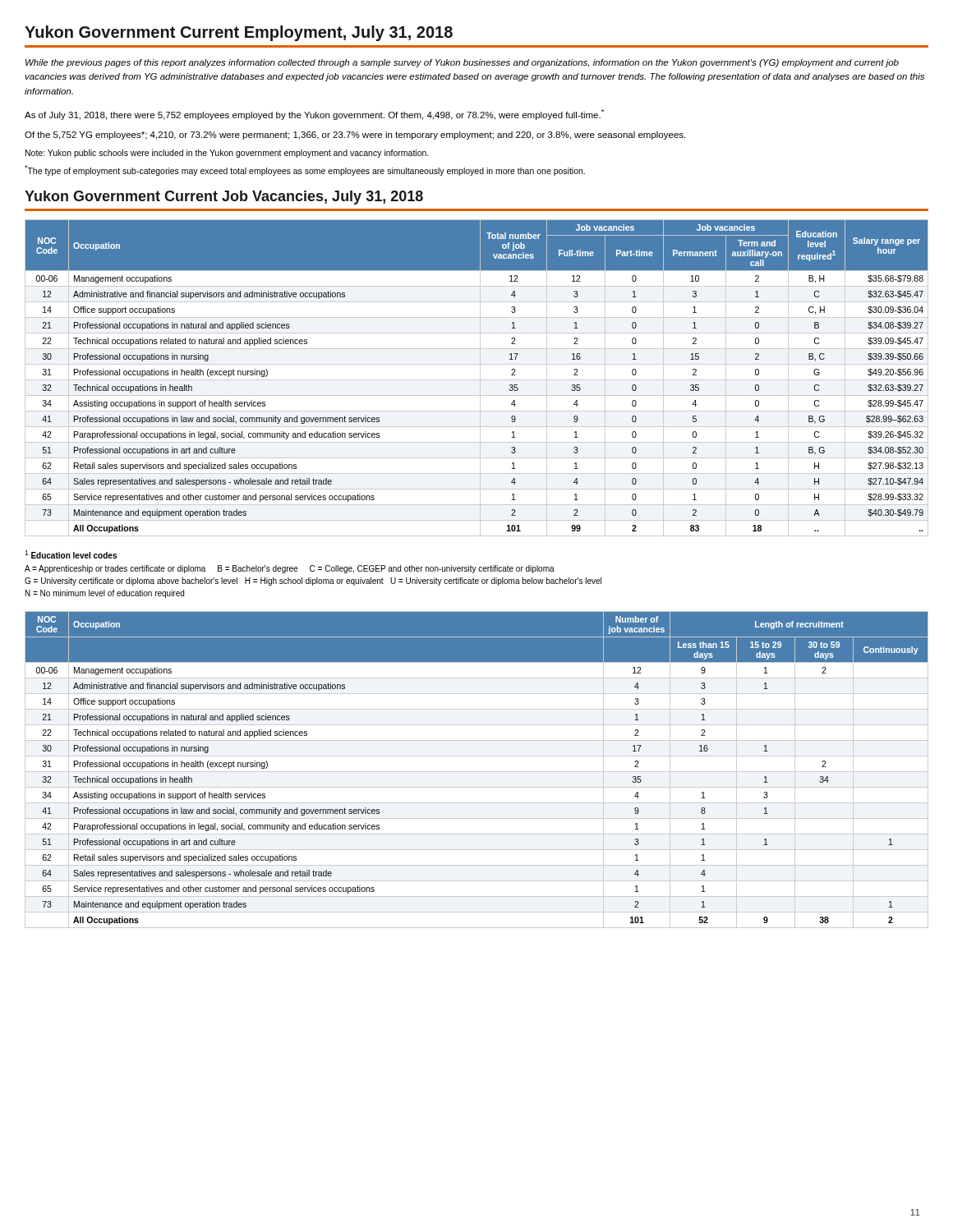Click on the text block that reads "While the previous pages of this"

coord(475,77)
